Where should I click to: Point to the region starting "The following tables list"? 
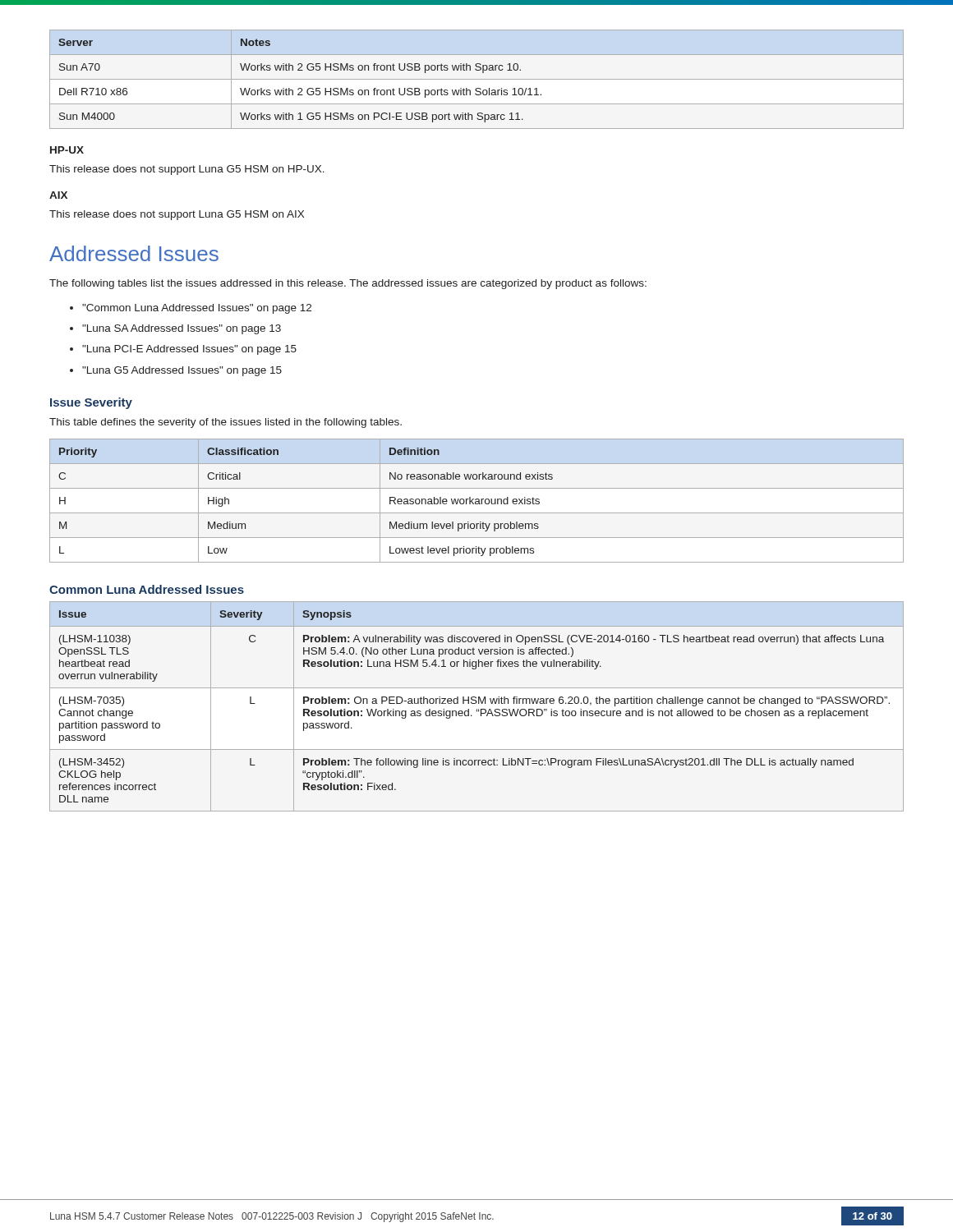tap(348, 282)
